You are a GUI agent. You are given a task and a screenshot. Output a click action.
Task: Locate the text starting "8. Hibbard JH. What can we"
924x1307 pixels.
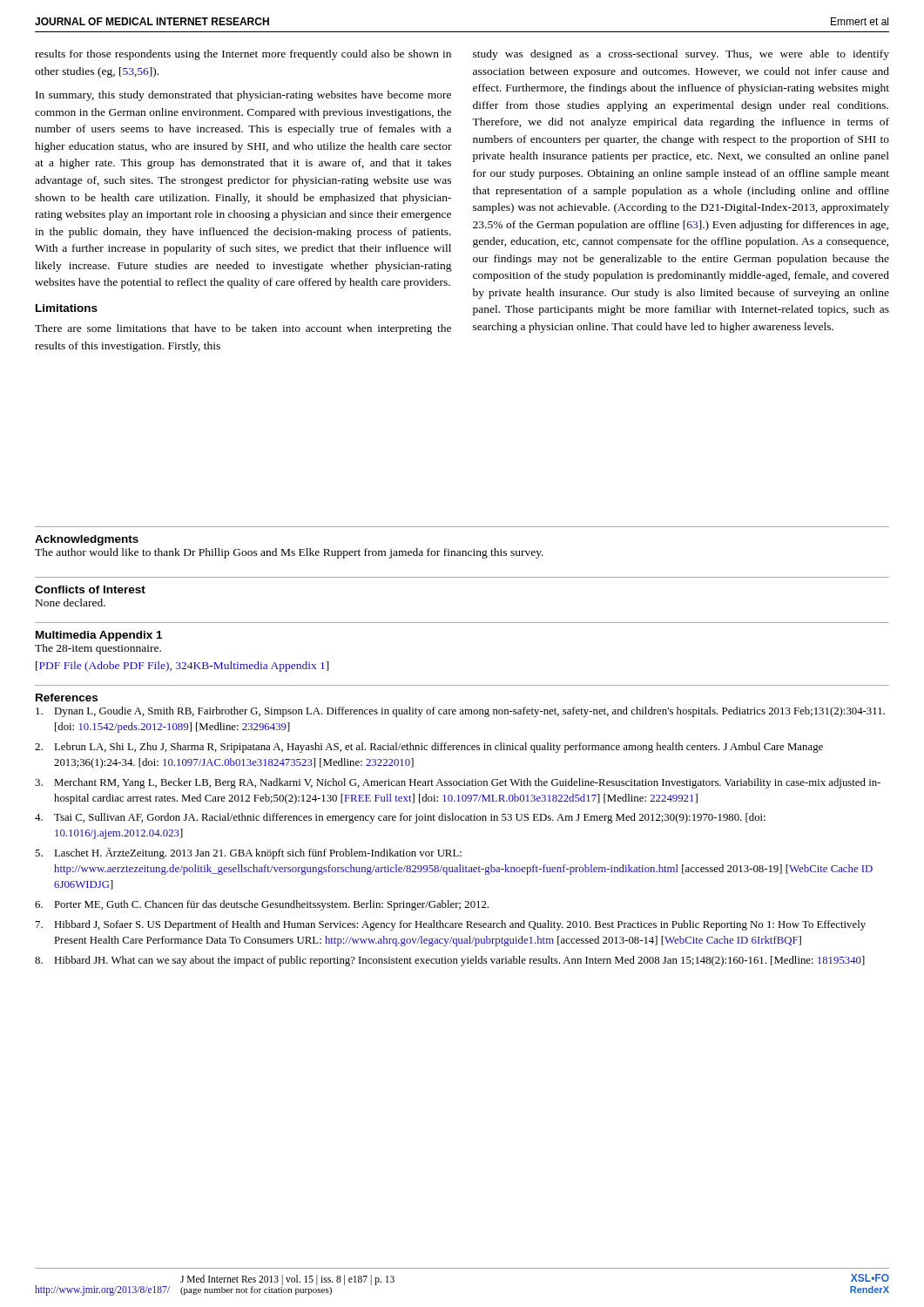[x=462, y=961]
